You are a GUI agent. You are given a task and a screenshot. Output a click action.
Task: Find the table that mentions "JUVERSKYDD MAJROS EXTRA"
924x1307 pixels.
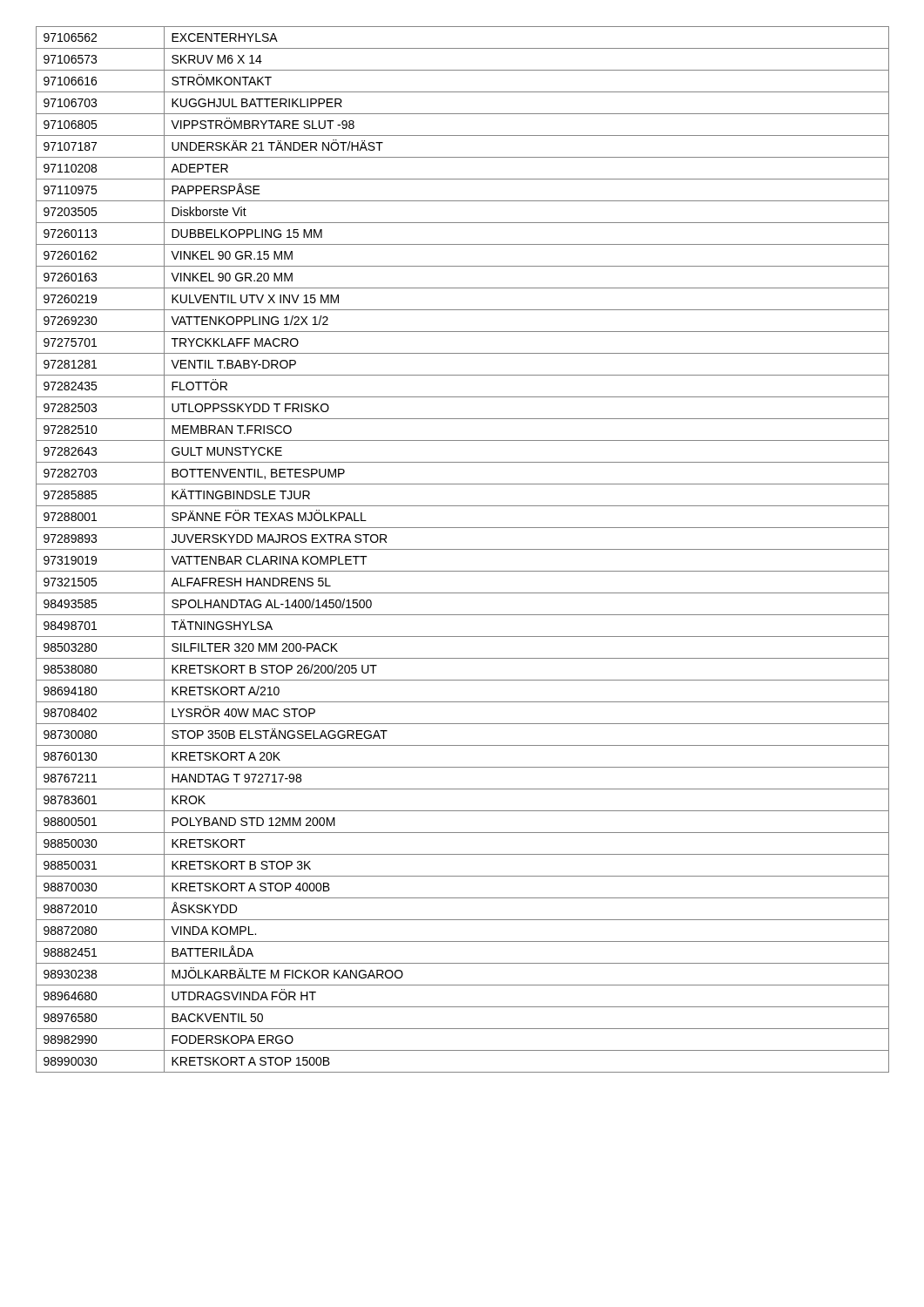[462, 549]
